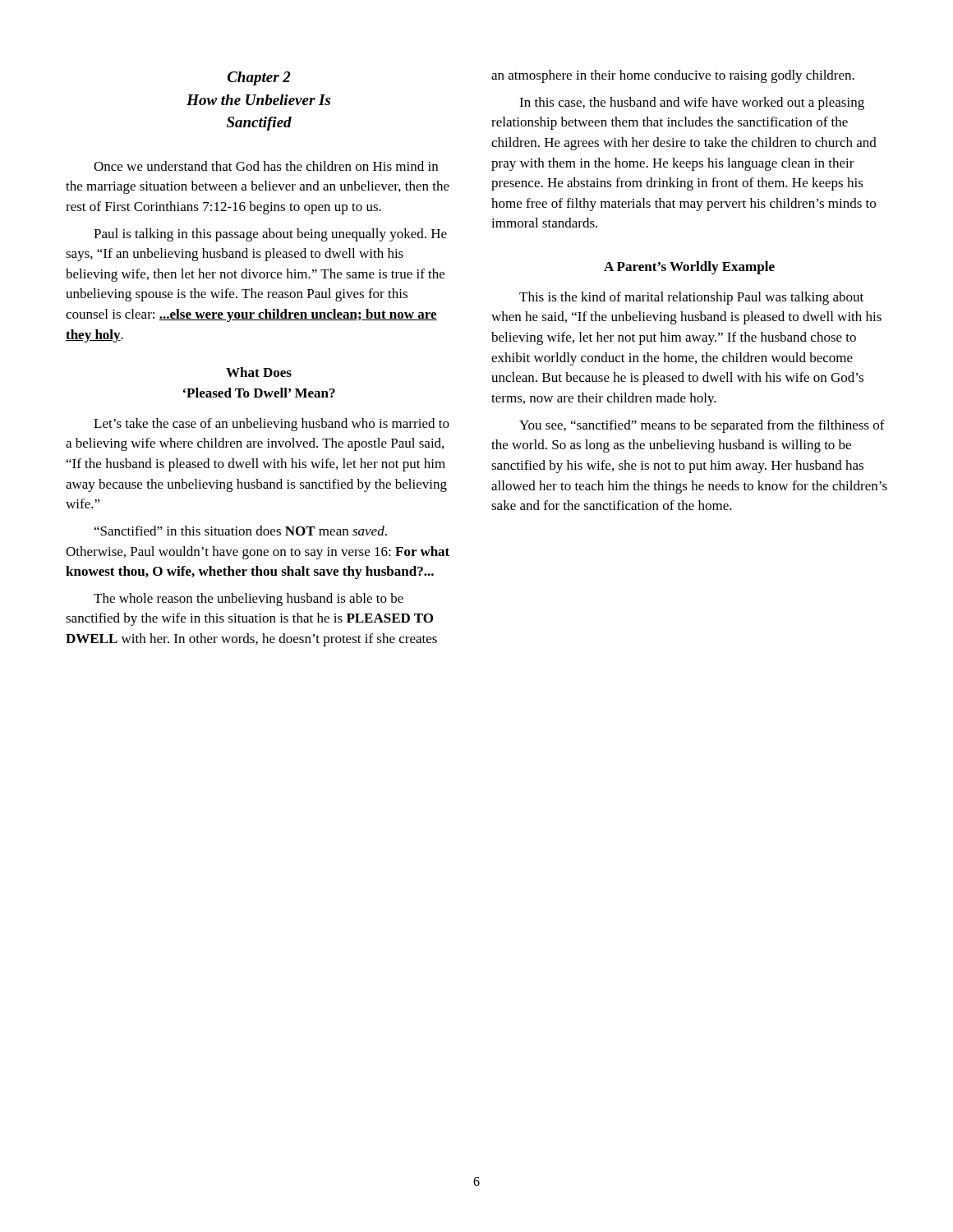
Task: Locate the text block starting "In this case, the"
Action: (x=684, y=163)
